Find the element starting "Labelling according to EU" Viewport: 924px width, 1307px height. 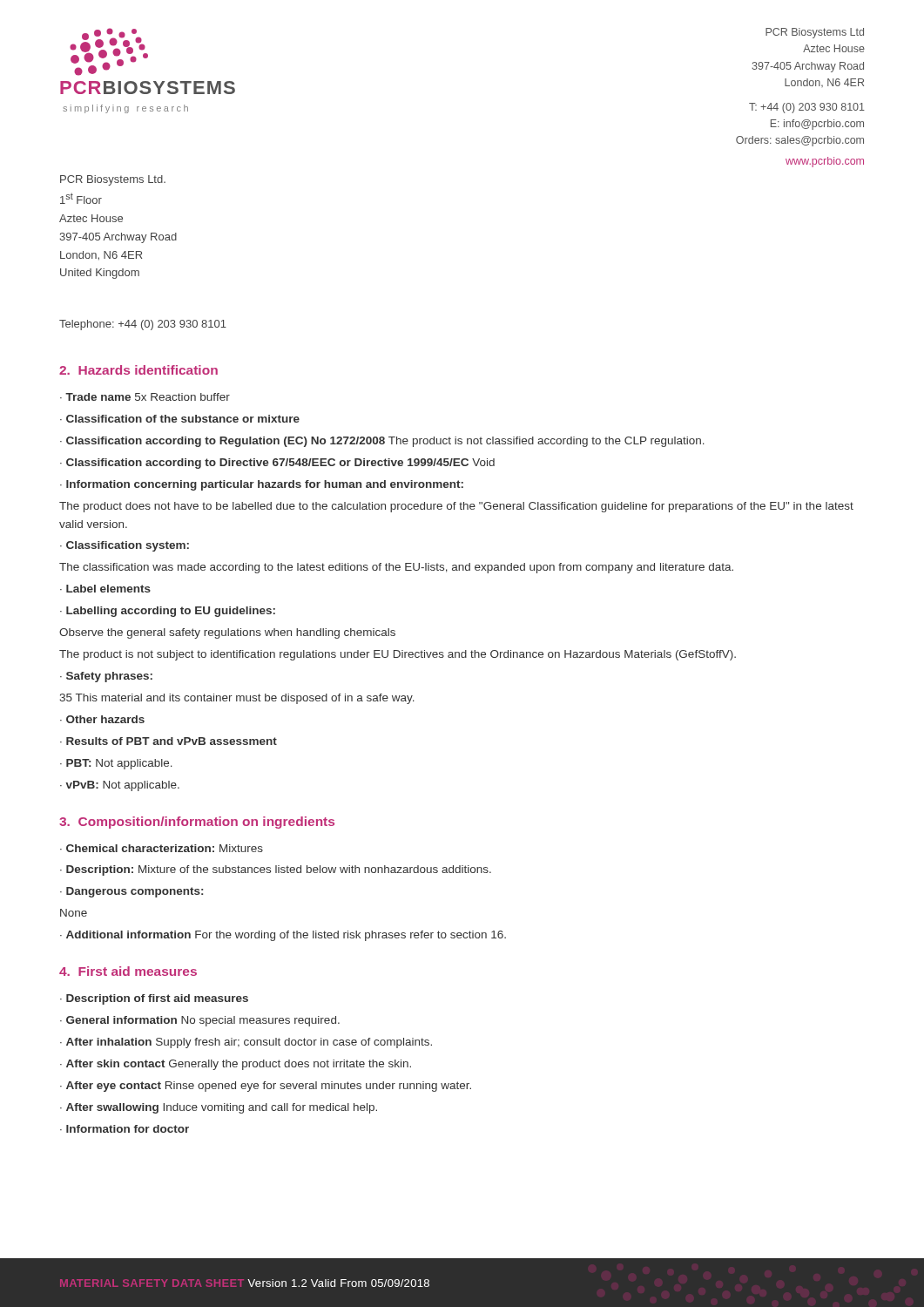(x=171, y=610)
